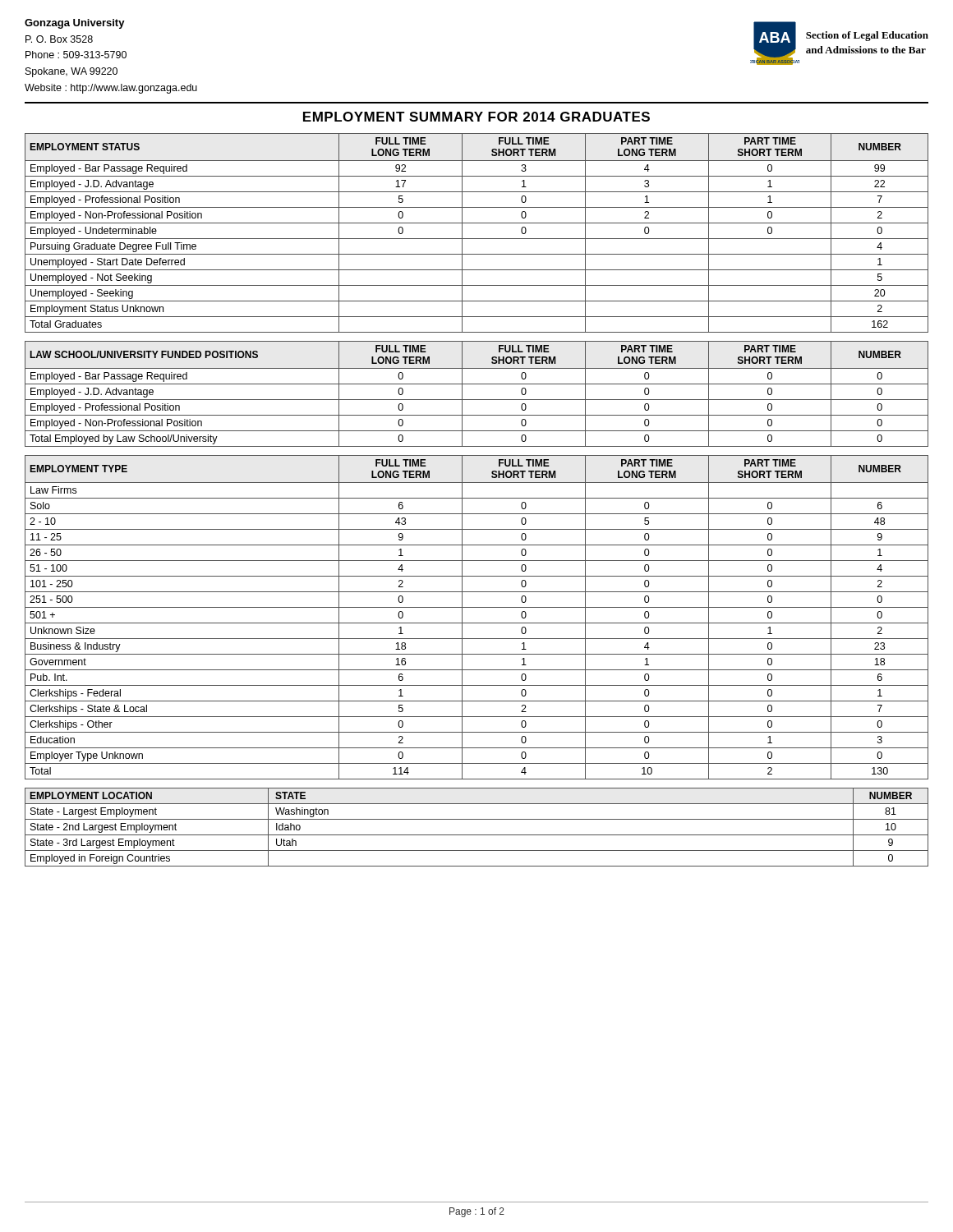
Task: Locate the table with the text "Employed in Foreign Countries"
Action: [476, 827]
